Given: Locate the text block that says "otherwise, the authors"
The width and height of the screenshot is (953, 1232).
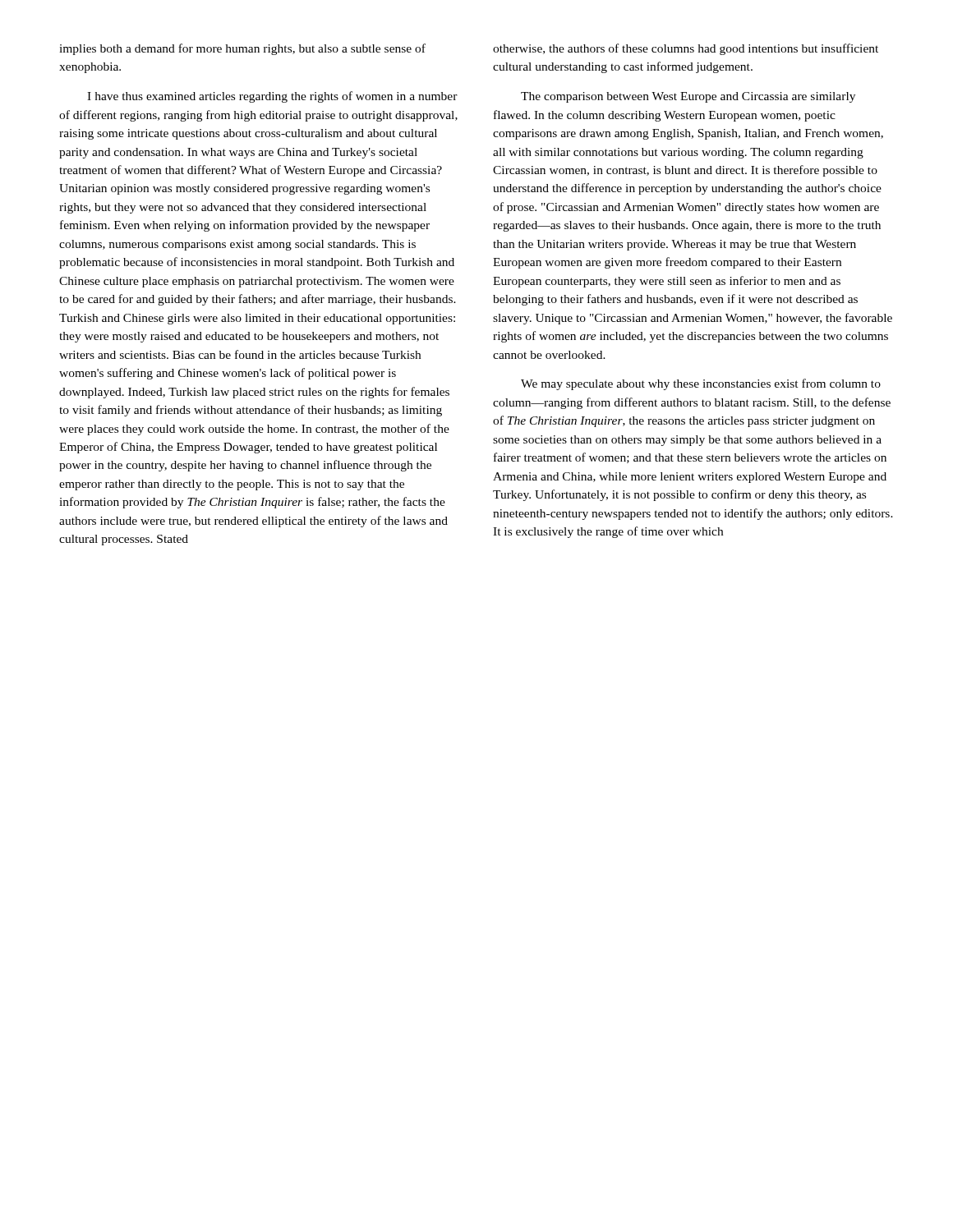Looking at the screenshot, I should pyautogui.click(x=693, y=290).
